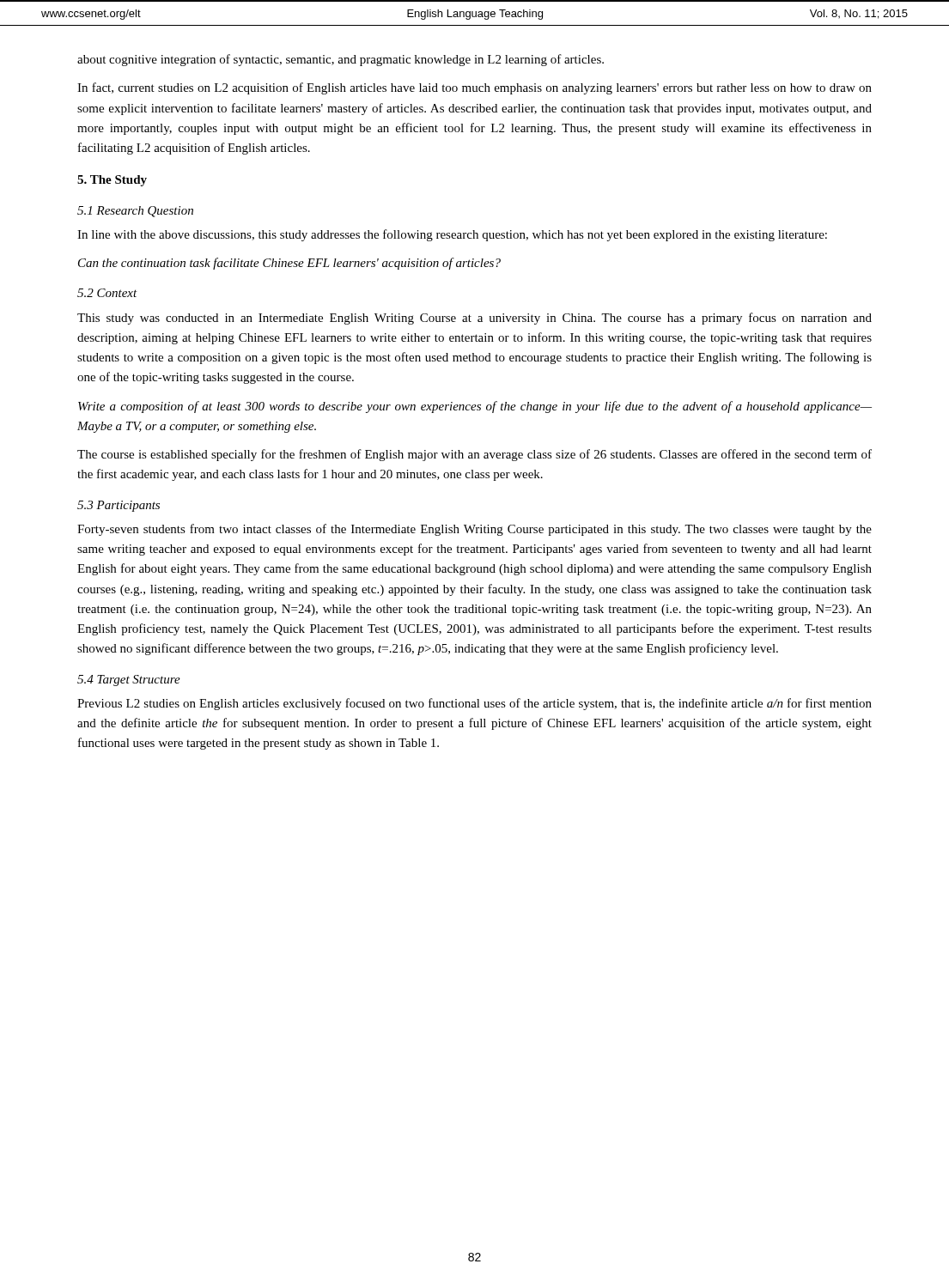Locate the text block with the text "about cognitive integration of syntactic, semantic,"
Viewport: 949px width, 1288px height.
474,60
